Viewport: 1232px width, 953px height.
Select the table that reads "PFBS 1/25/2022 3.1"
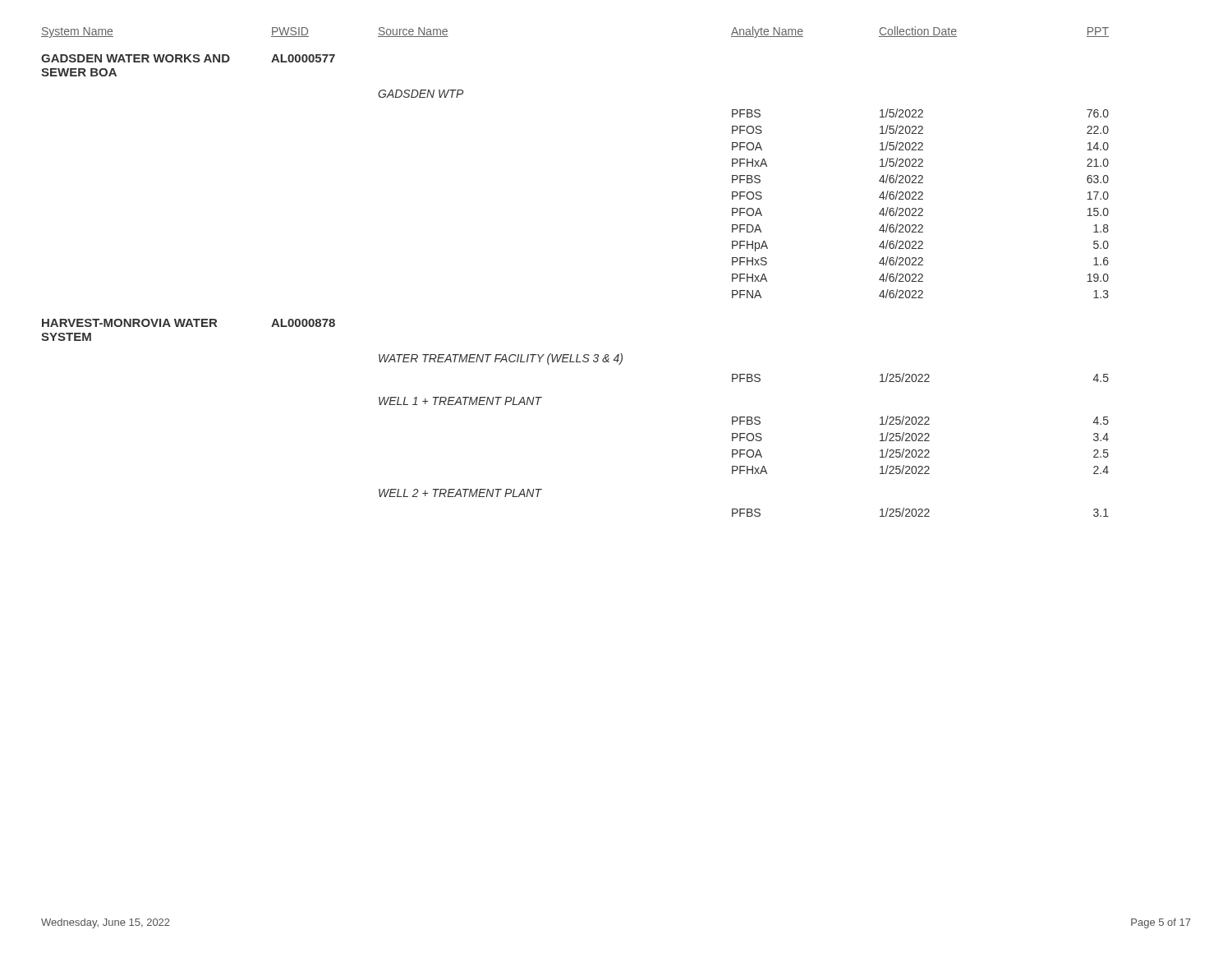pos(616,513)
